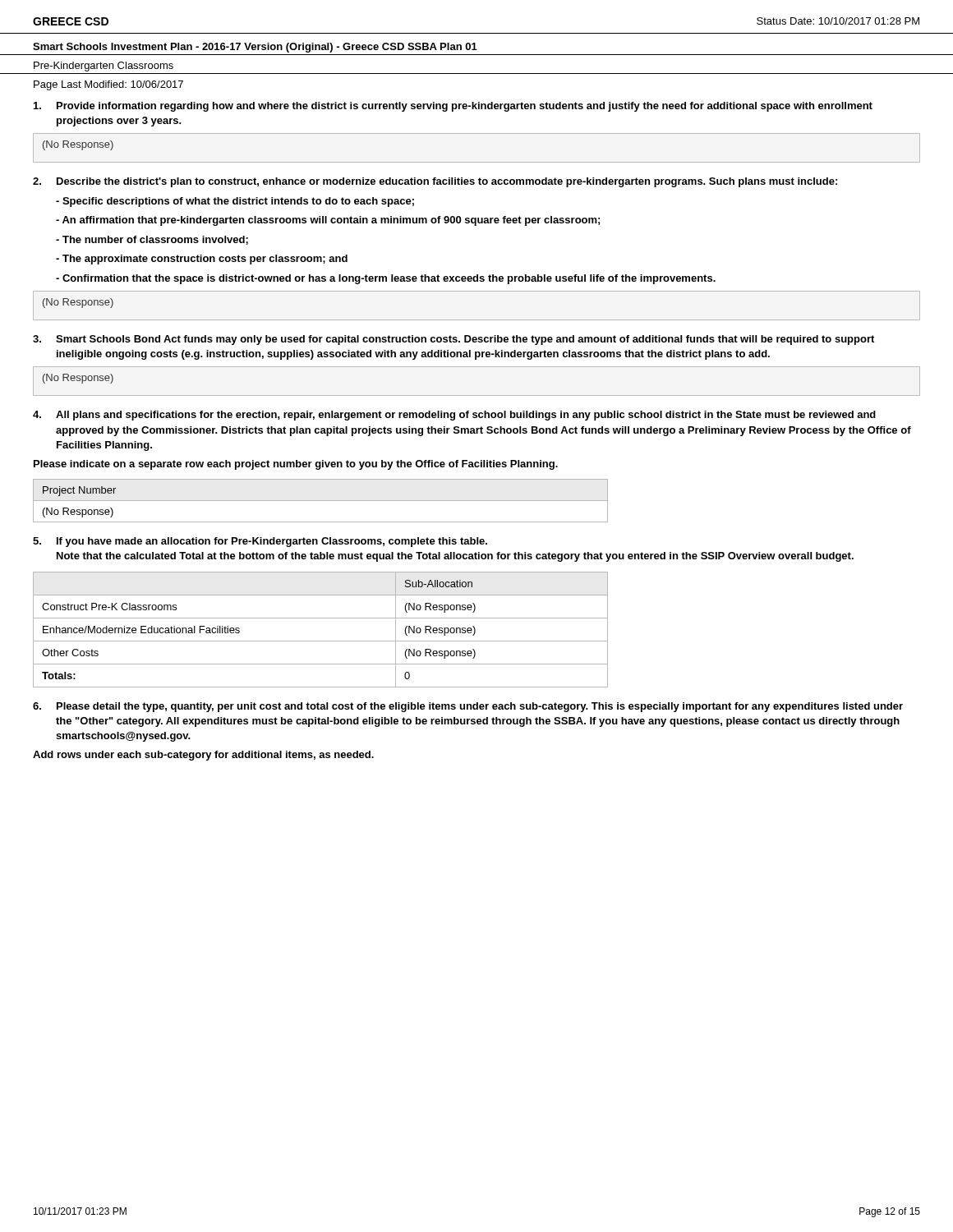This screenshot has width=953, height=1232.
Task: Where is the passage that starts "Add rows under each sub-category for additional items,"?
Action: point(204,755)
